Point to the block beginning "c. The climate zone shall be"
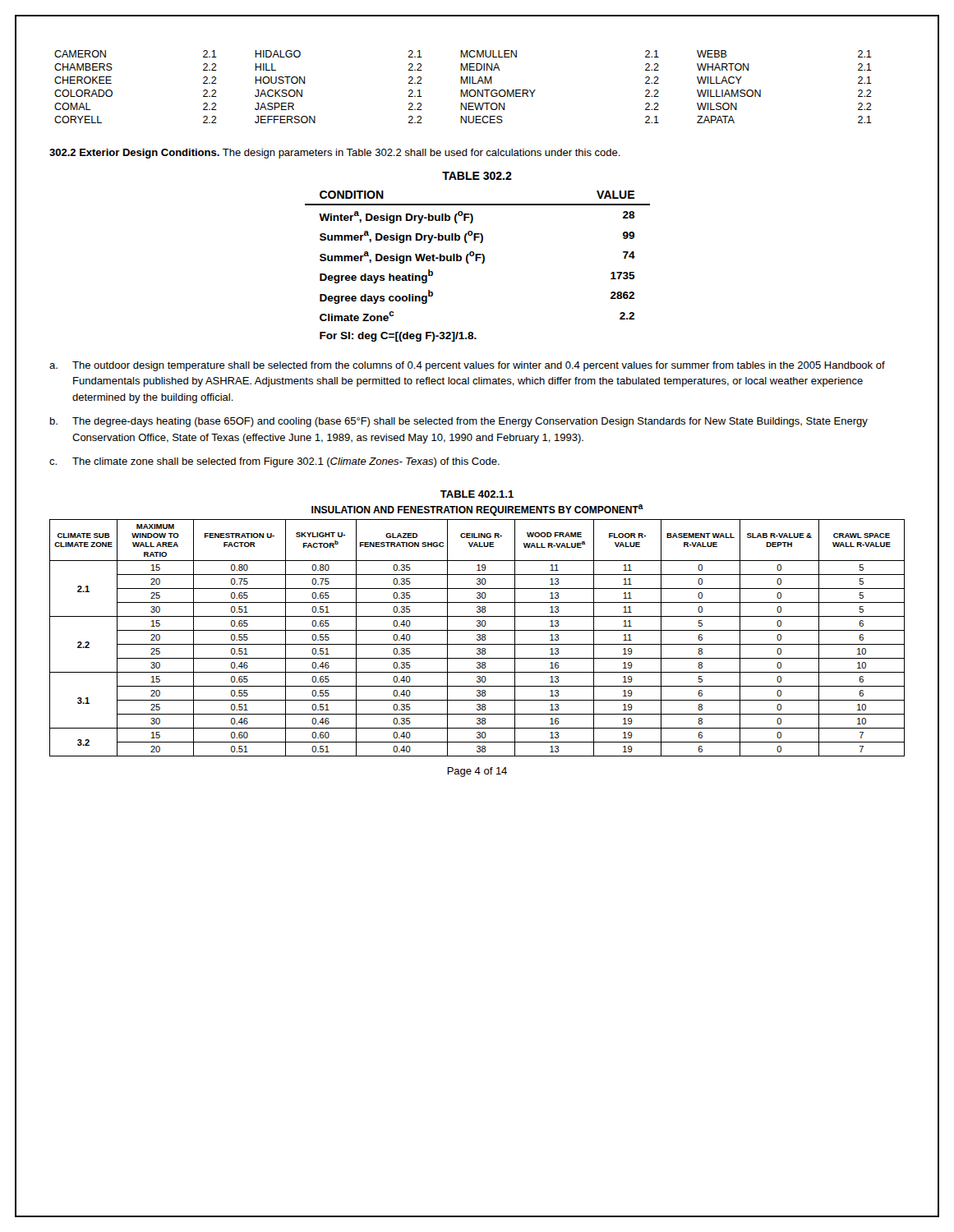This screenshot has height=1232, width=954. click(x=275, y=461)
